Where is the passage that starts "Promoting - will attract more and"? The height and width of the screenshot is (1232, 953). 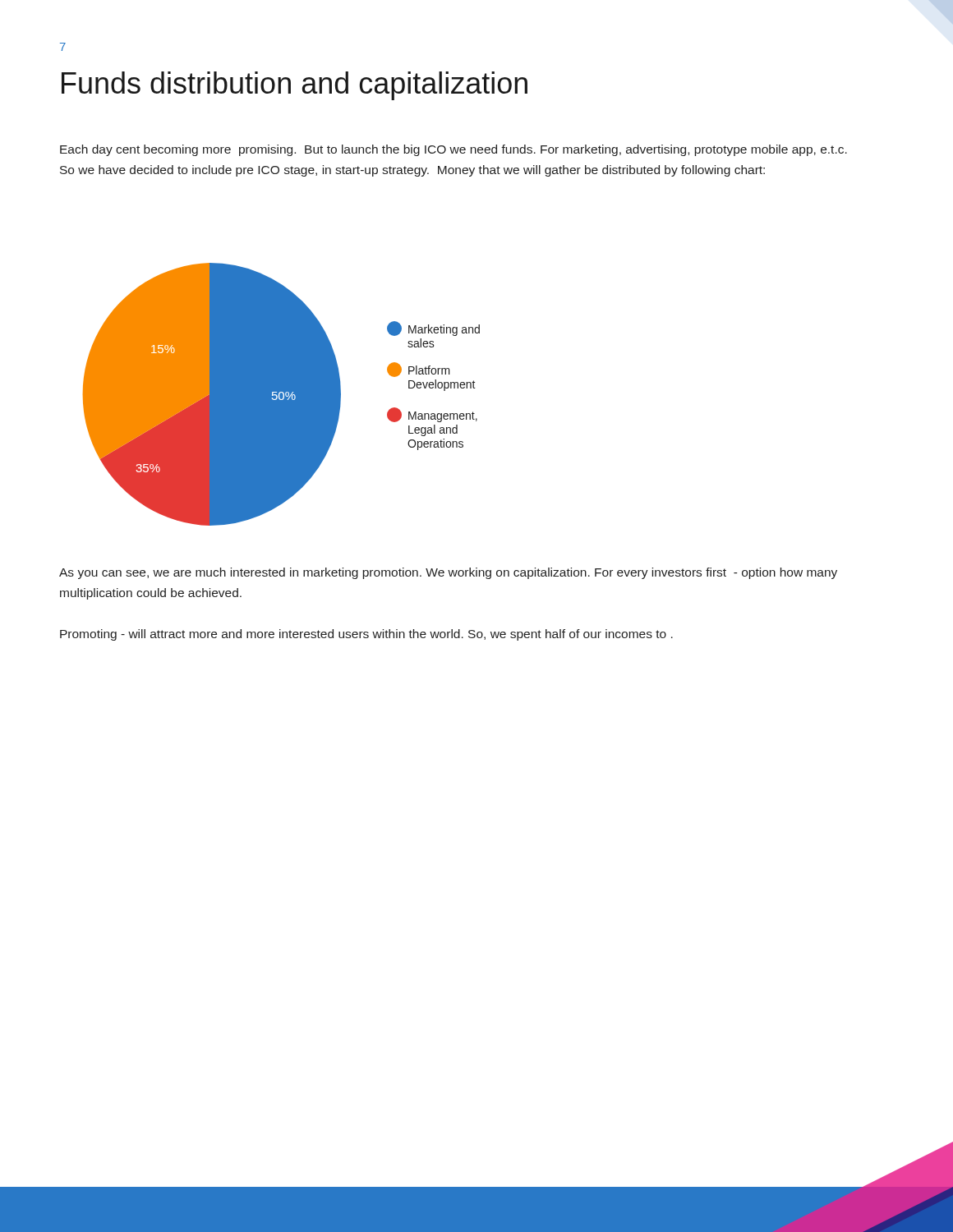tap(366, 634)
